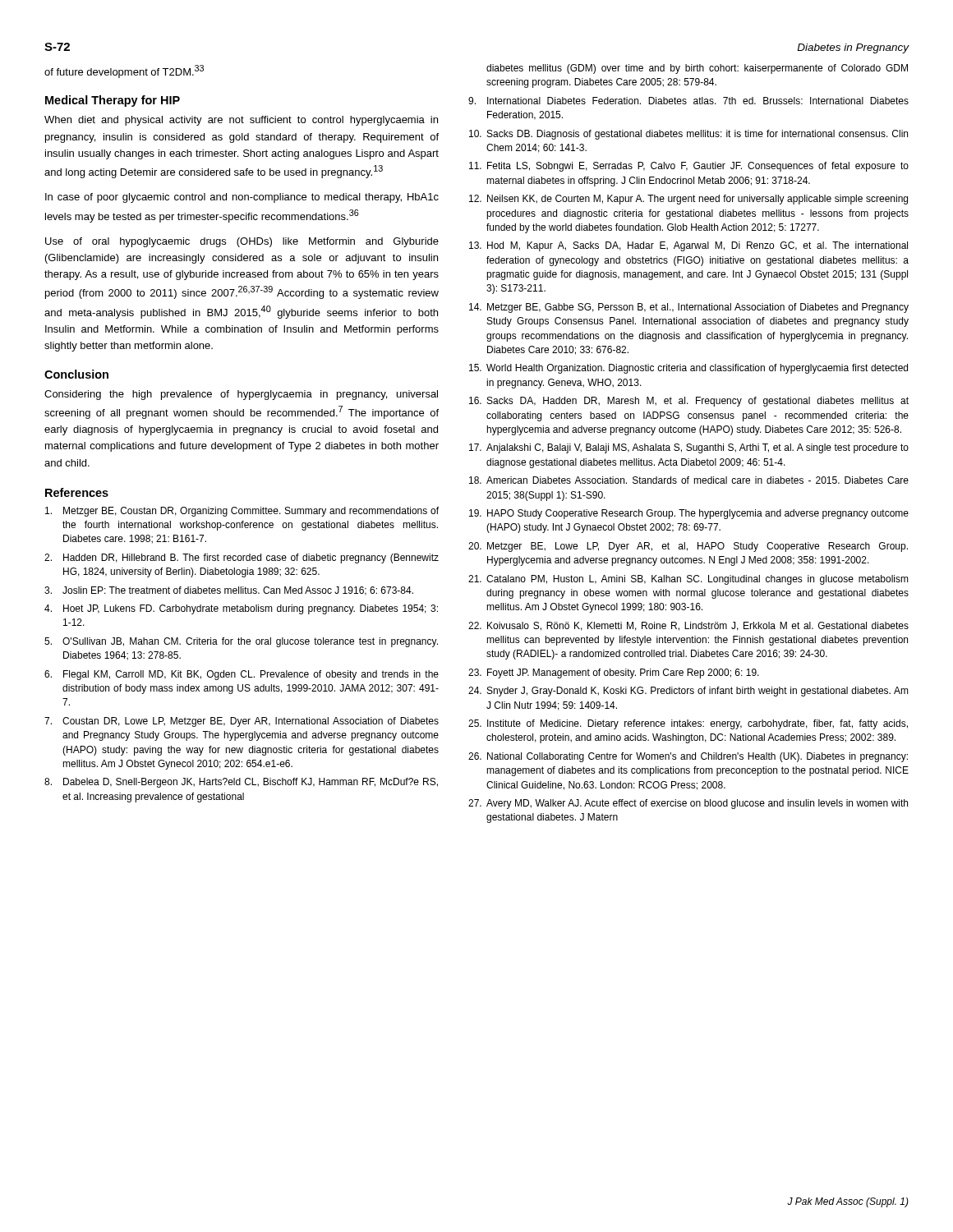The height and width of the screenshot is (1232, 953).
Task: Click on the list item containing "24.Snyder J, Gray-Donald K, Koski KG. Predictors of"
Action: [688, 699]
